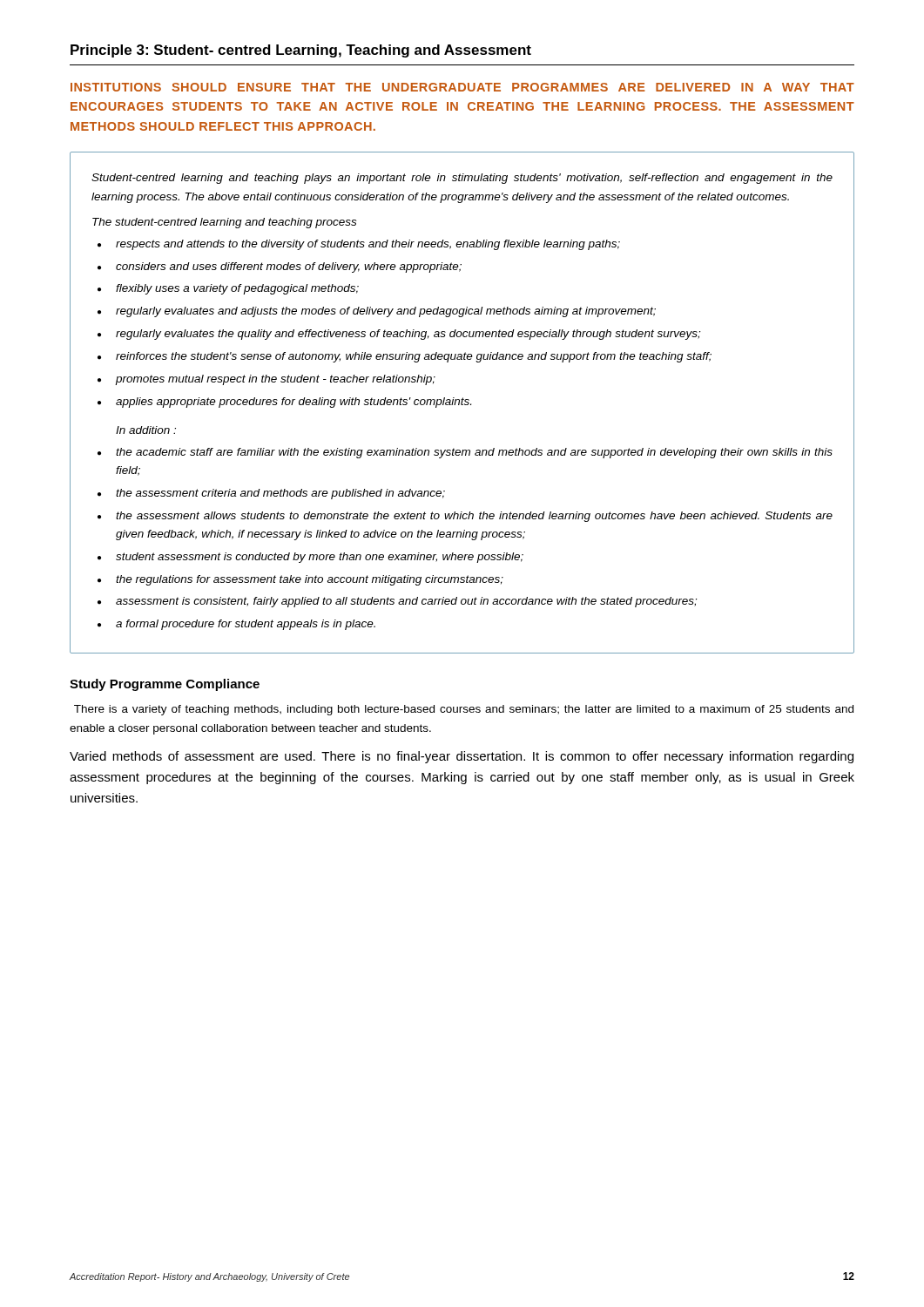Click on the element starting "regularly evaluates and"
Viewport: 924px width, 1307px height.
click(x=462, y=312)
